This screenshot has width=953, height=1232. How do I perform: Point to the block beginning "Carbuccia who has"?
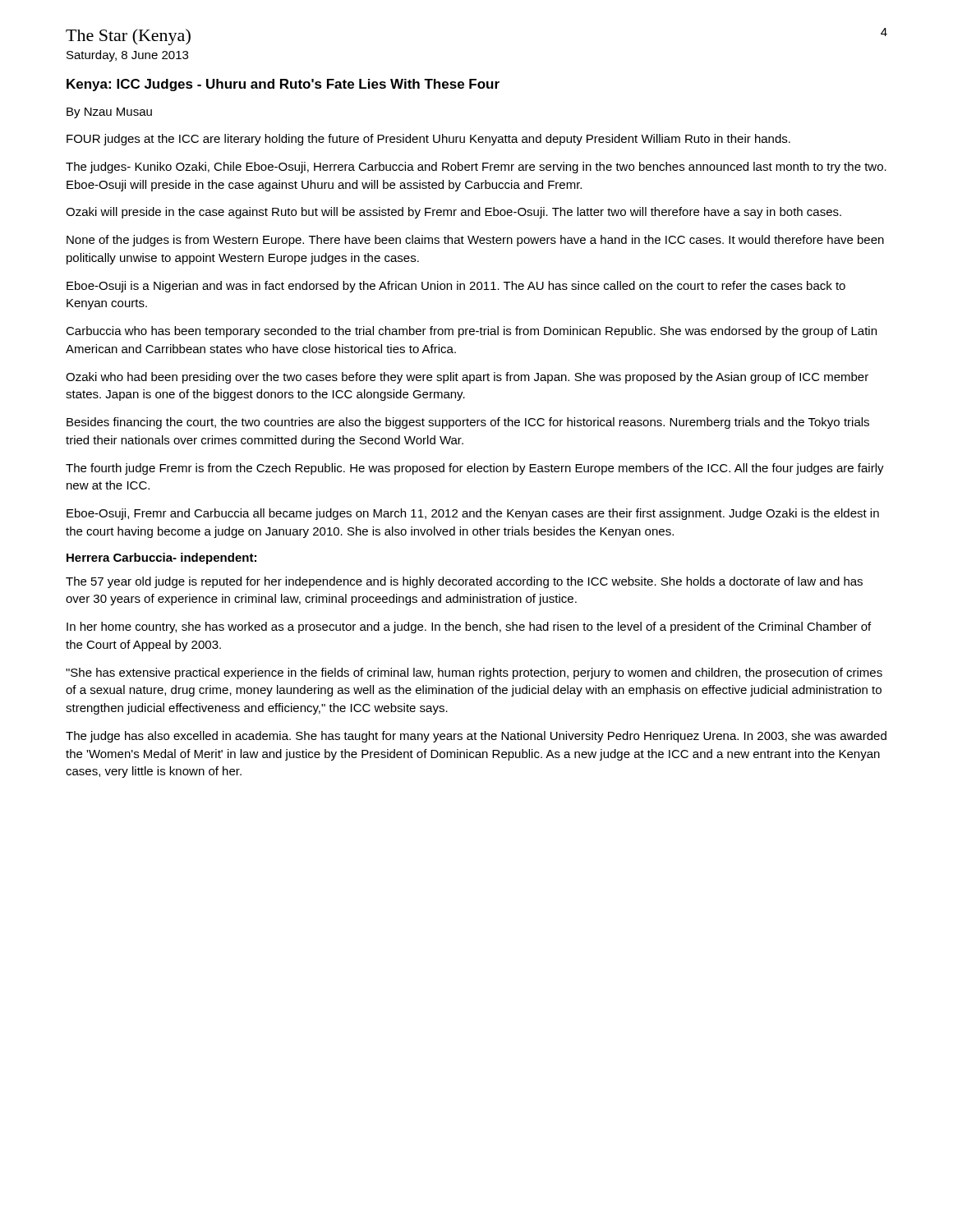(476, 340)
